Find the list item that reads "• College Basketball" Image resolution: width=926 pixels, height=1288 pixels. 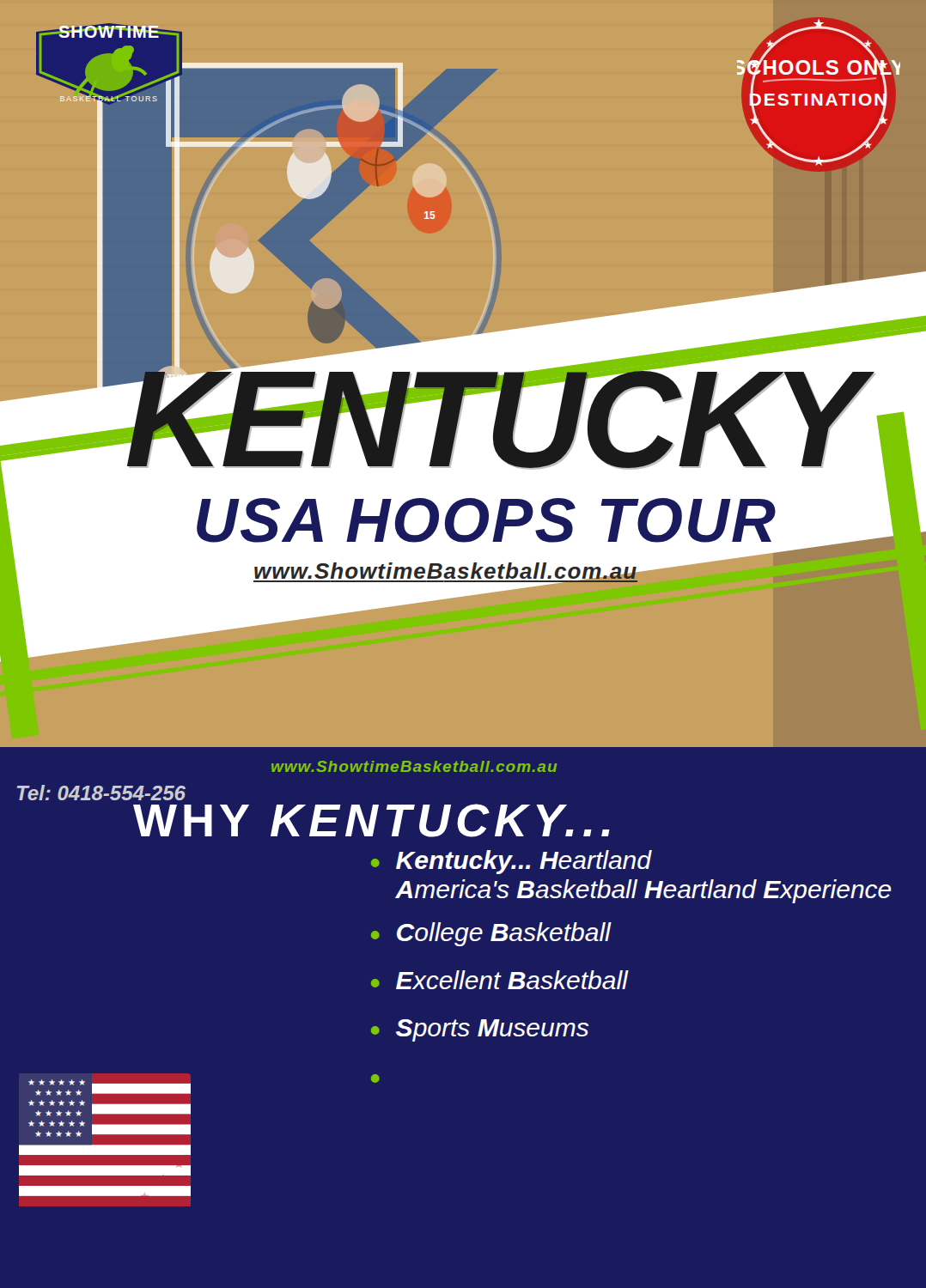(x=490, y=935)
